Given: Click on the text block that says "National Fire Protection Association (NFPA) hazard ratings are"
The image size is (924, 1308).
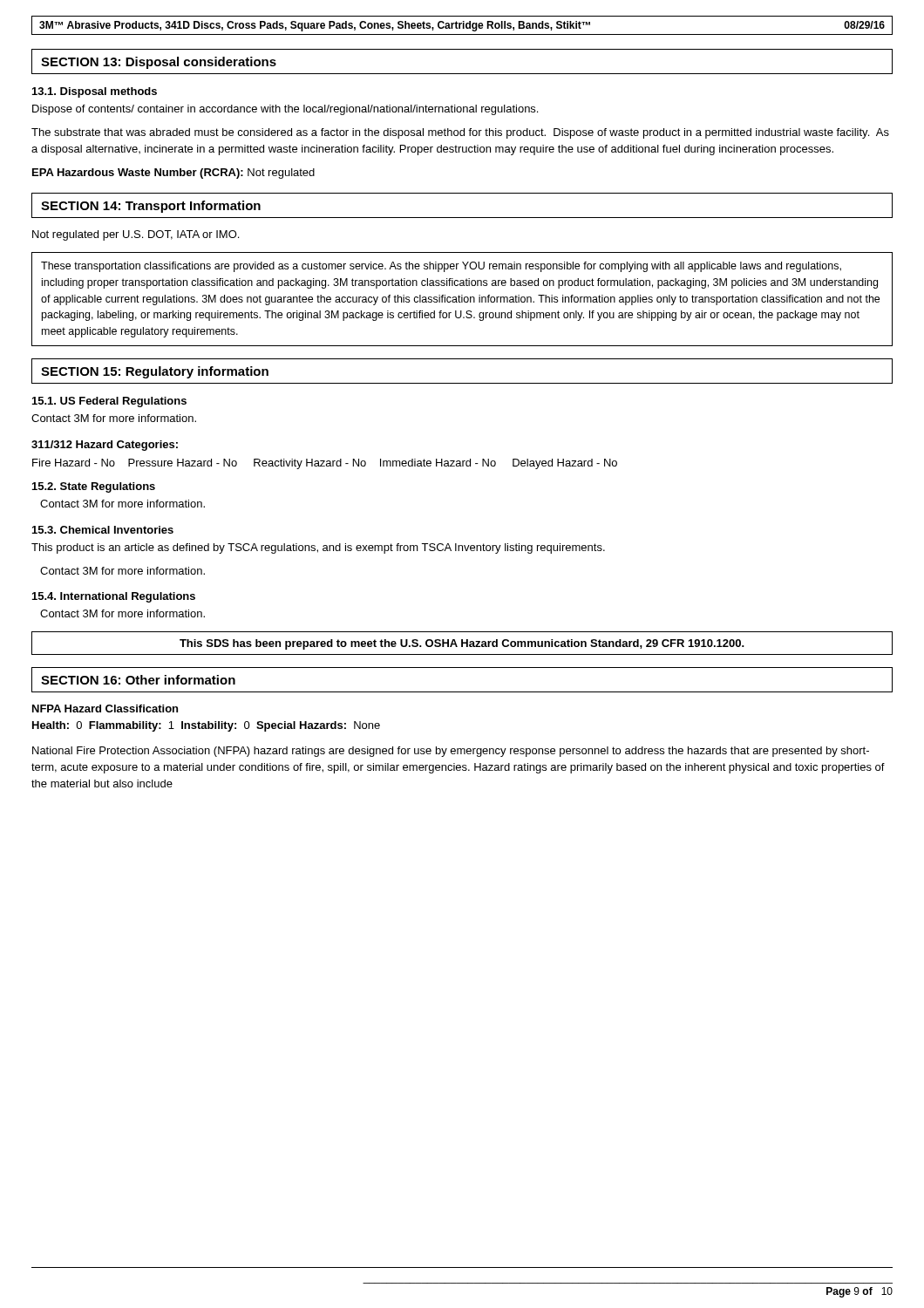Looking at the screenshot, I should 458,767.
